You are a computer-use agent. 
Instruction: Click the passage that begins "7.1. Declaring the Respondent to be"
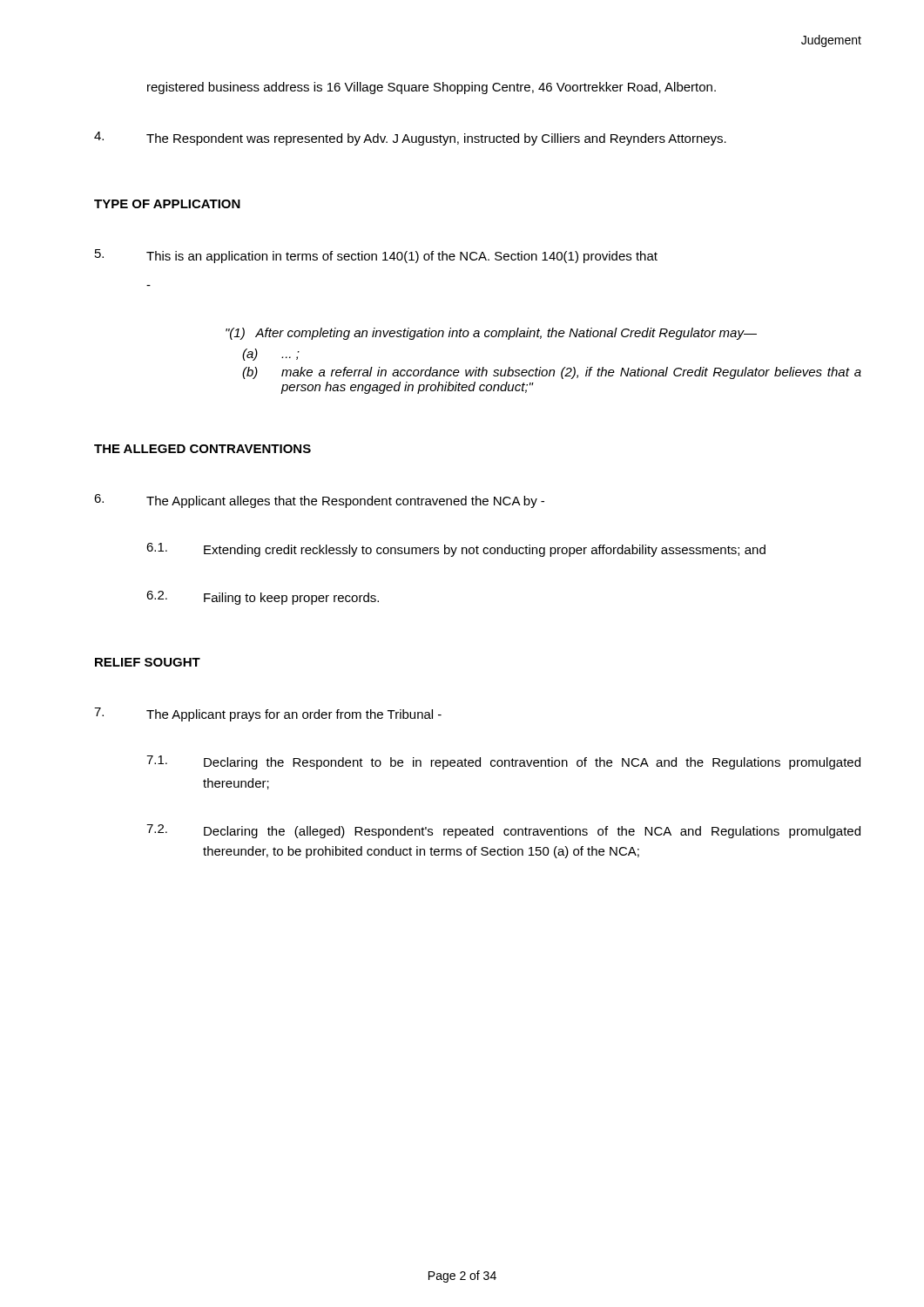(x=504, y=772)
